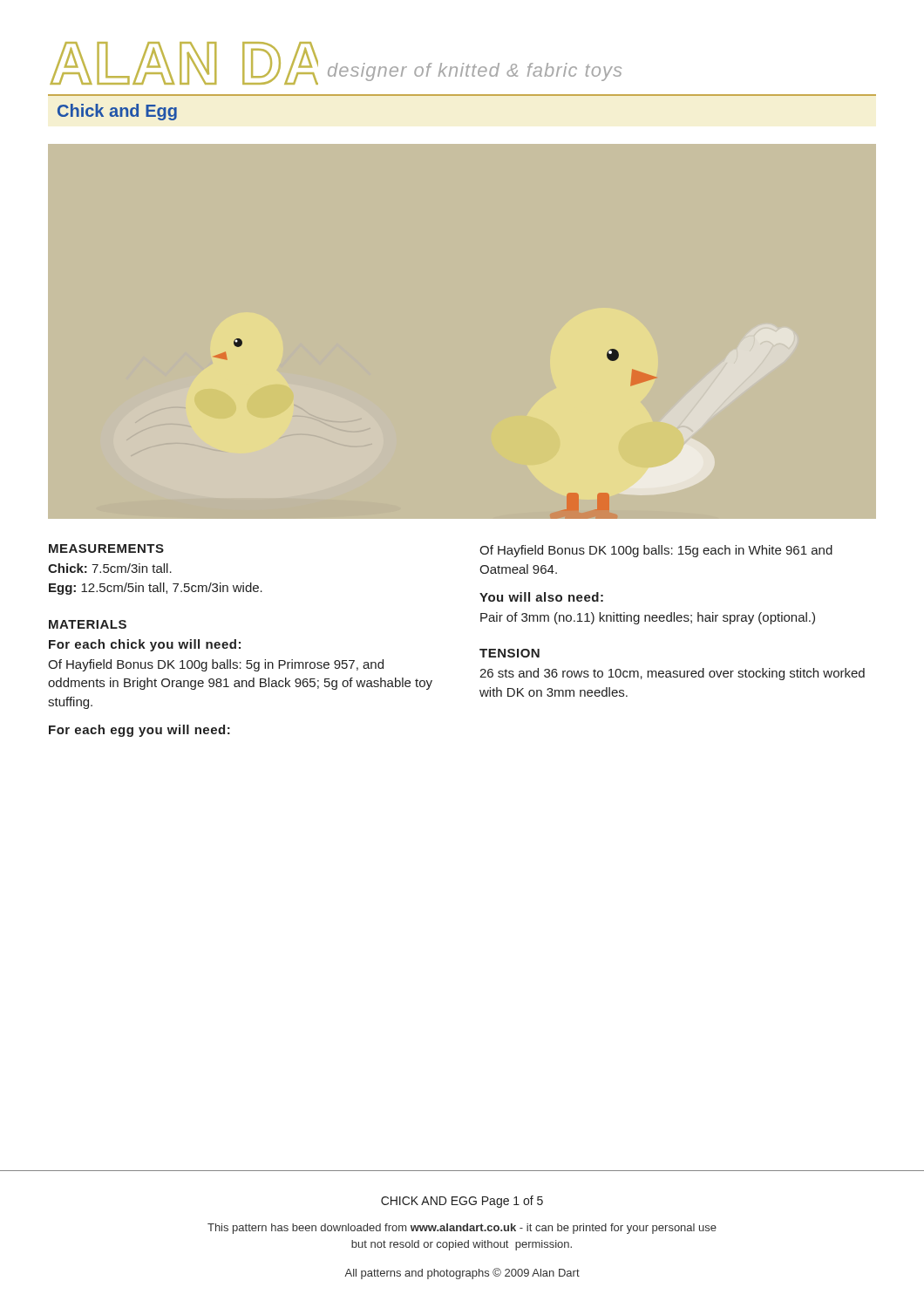Locate the text block that says "Of Hayfield Bonus DK 100g balls: 15g each"
This screenshot has width=924, height=1308.
[678, 560]
